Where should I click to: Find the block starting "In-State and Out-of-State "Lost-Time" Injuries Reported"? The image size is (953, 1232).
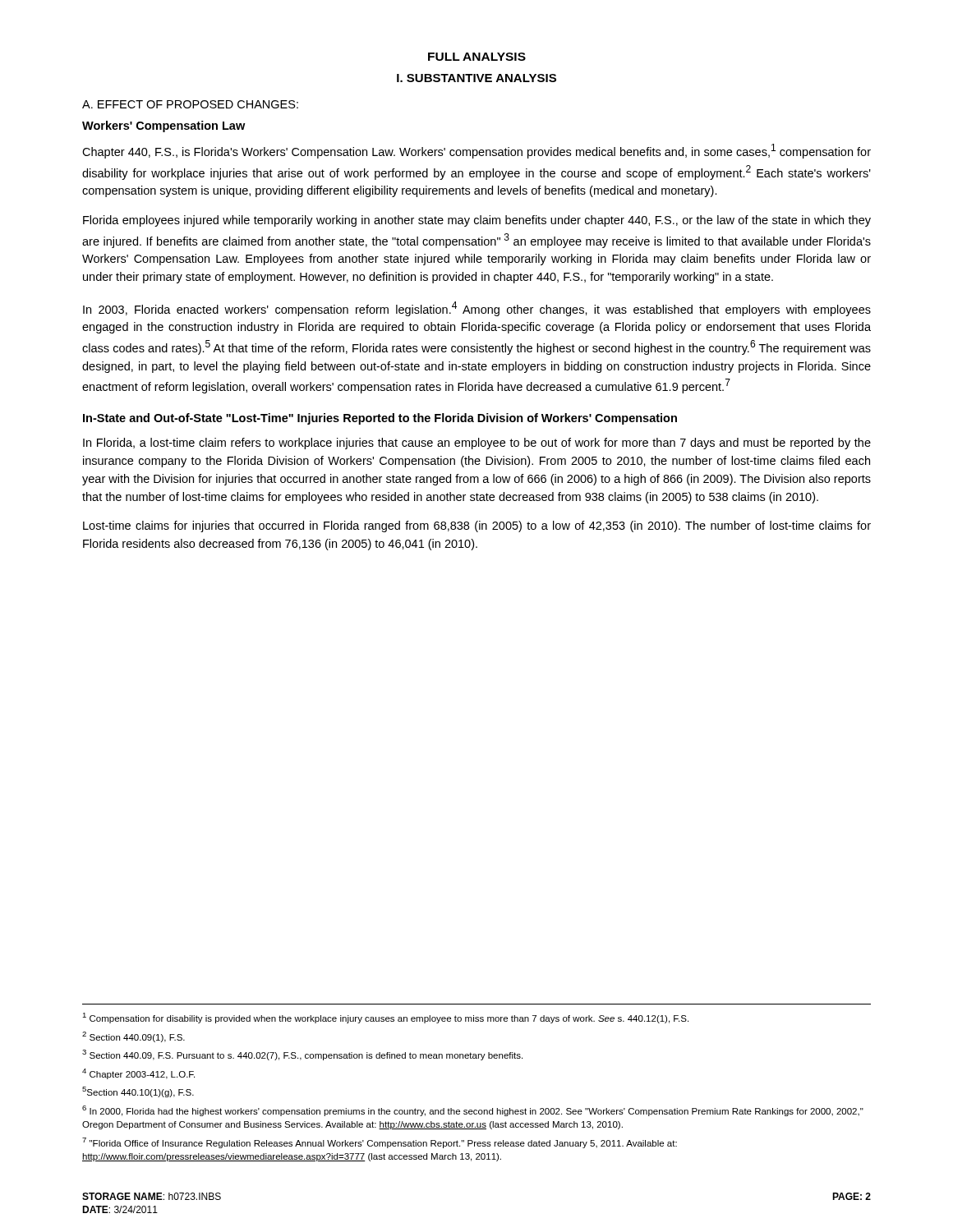[380, 418]
